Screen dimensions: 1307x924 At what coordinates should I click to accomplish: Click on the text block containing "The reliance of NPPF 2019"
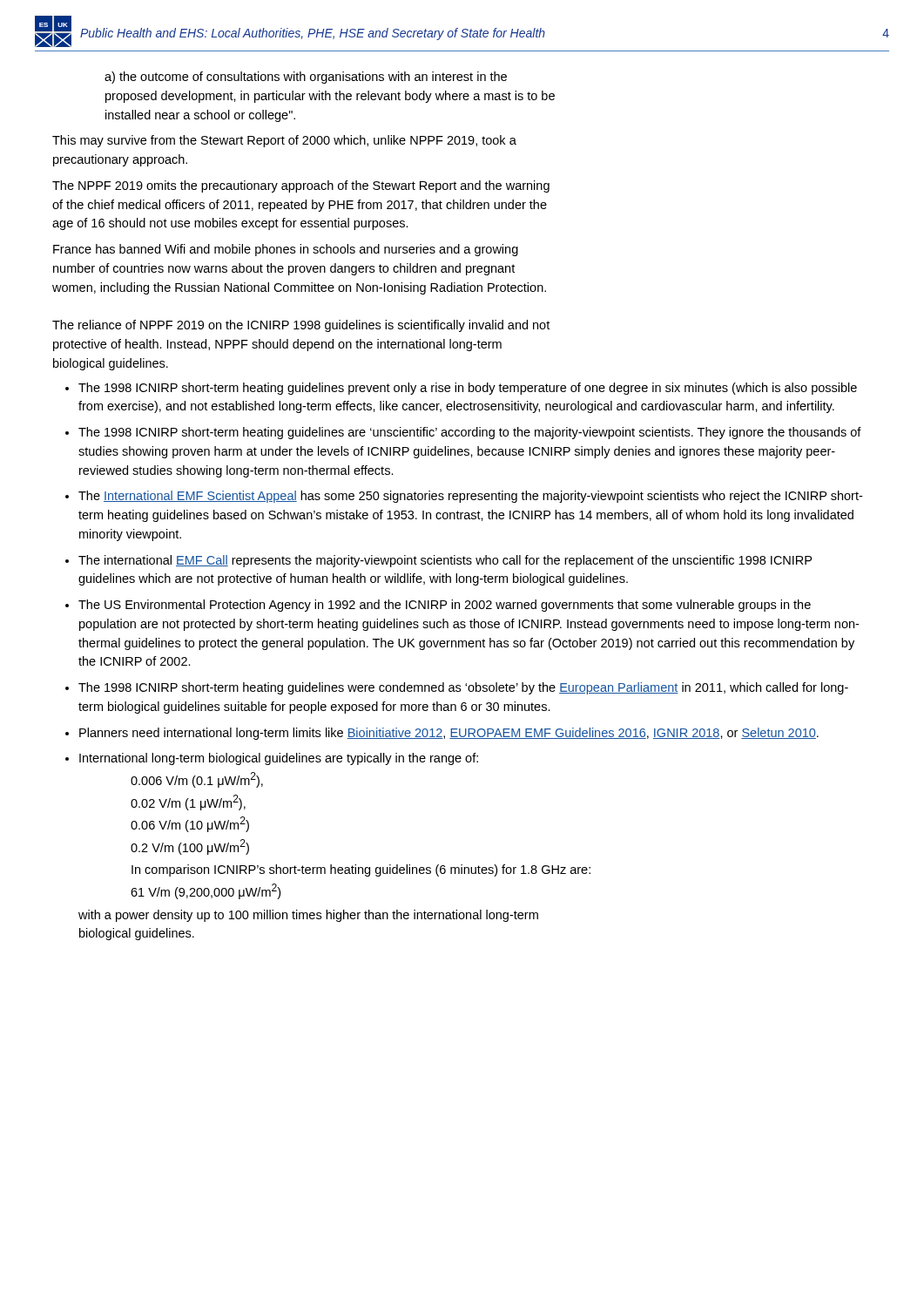pos(301,344)
